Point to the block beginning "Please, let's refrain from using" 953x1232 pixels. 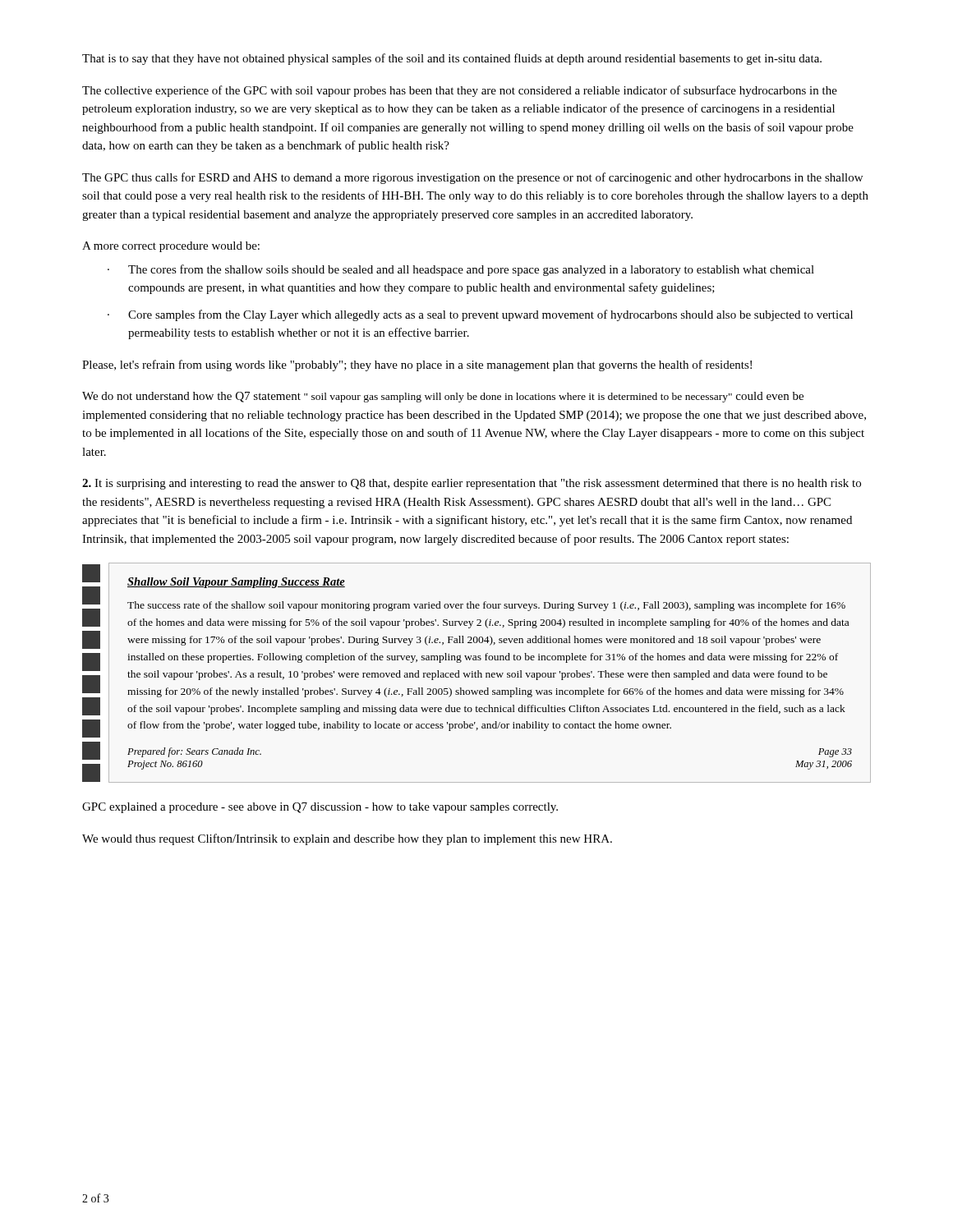pyautogui.click(x=418, y=364)
